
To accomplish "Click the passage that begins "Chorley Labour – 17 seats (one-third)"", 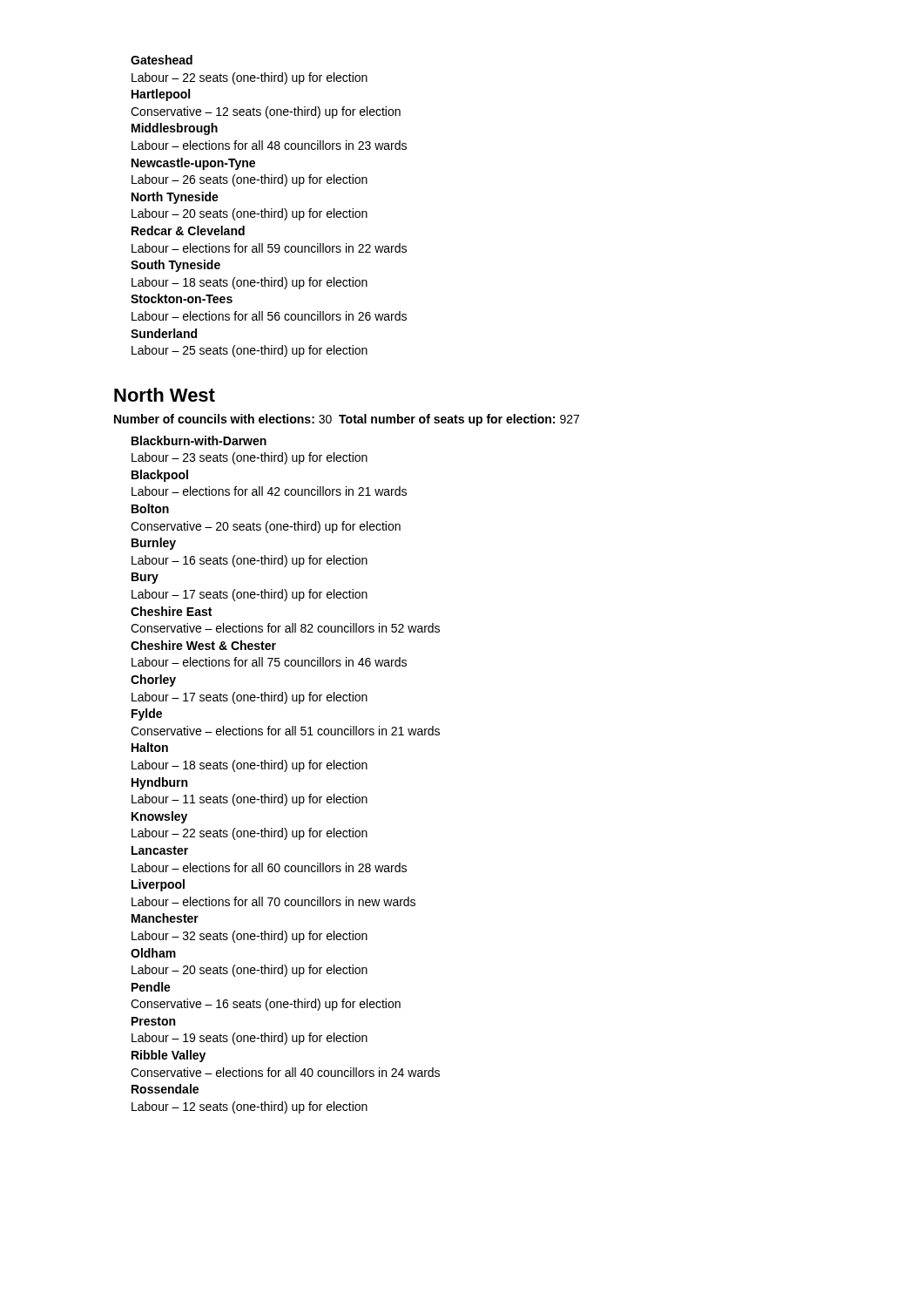I will pyautogui.click(x=249, y=688).
